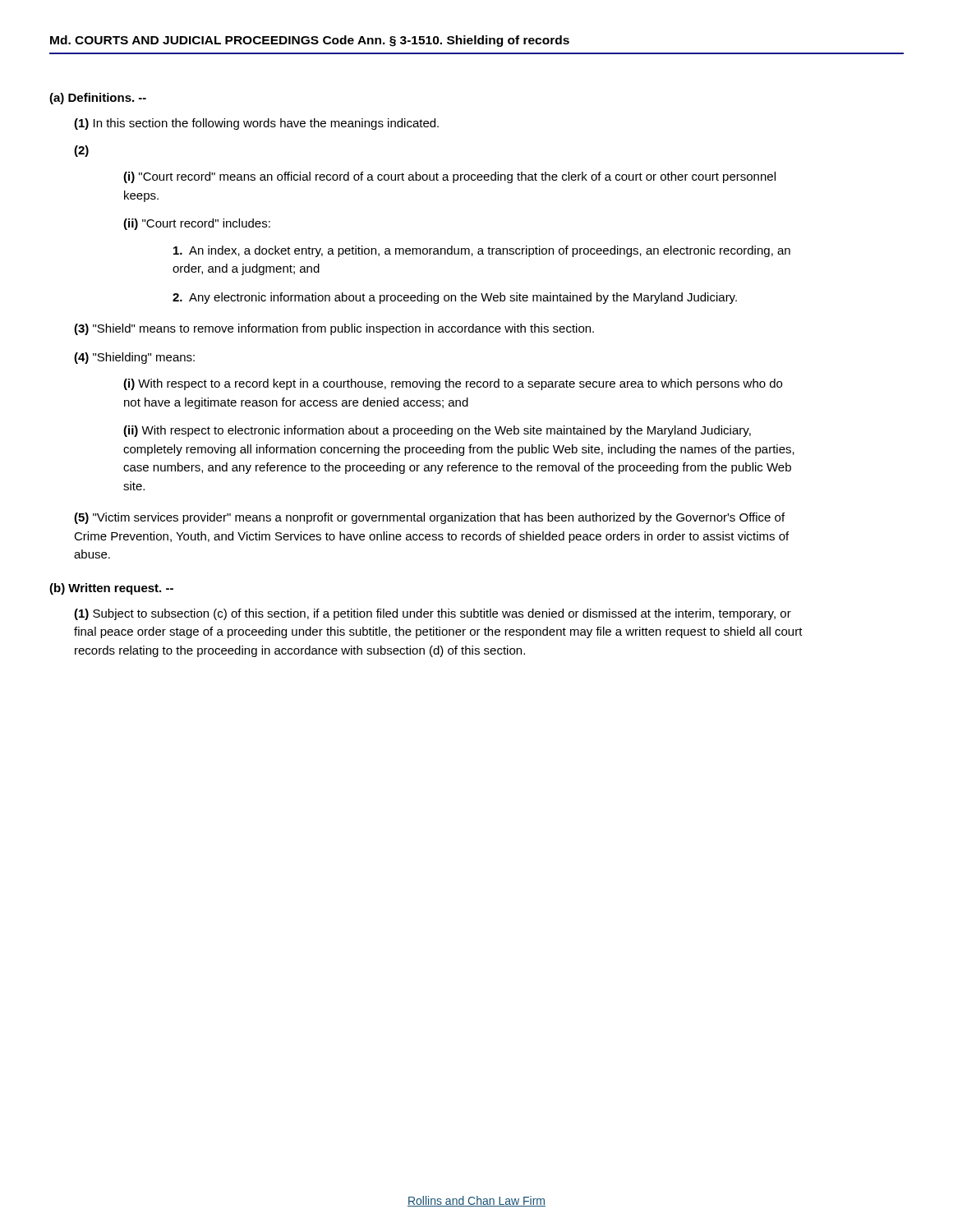Locate the list item that reads "(i) "Court record""
Image resolution: width=953 pixels, height=1232 pixels.
click(450, 185)
